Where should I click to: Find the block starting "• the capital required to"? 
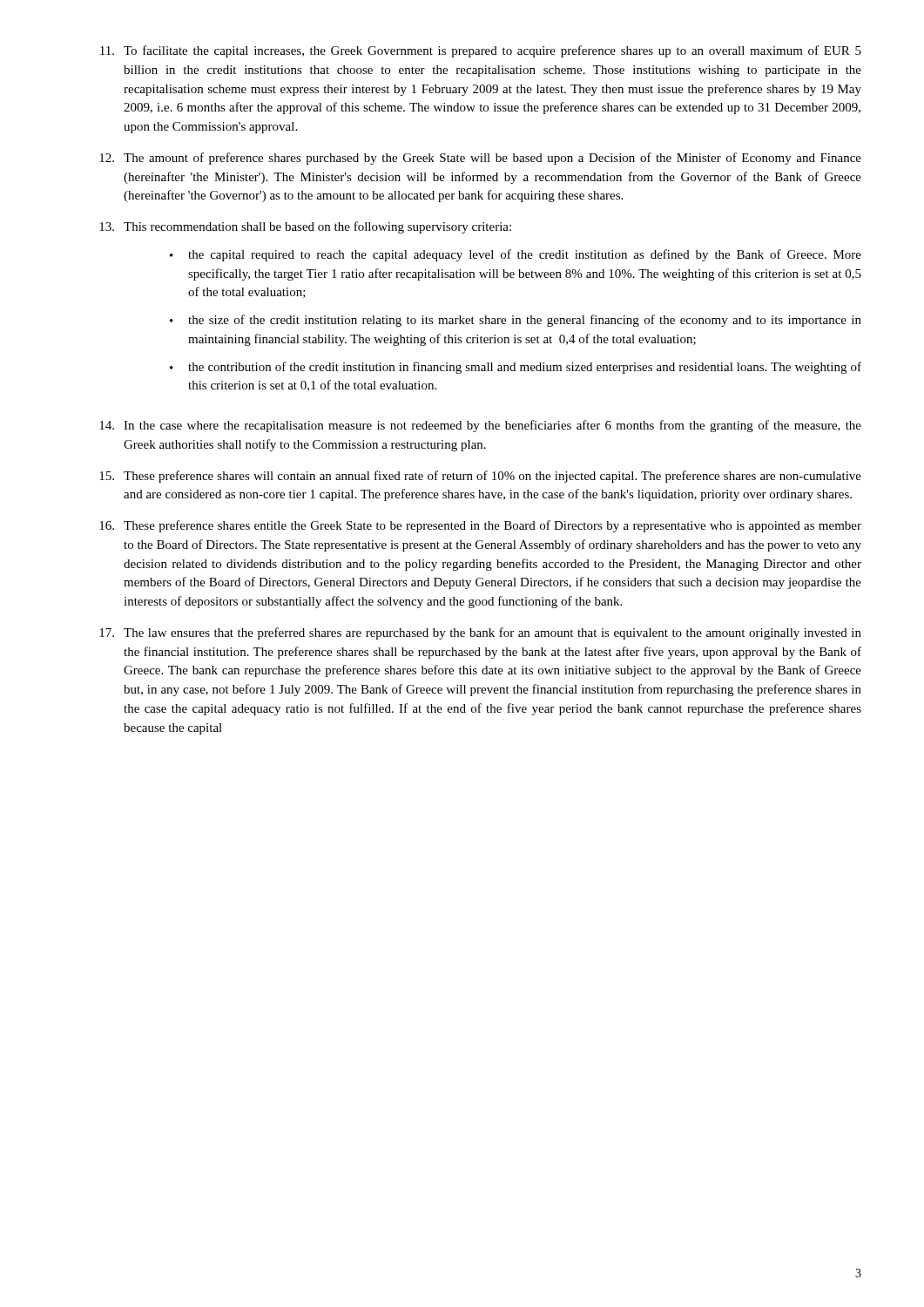515,274
